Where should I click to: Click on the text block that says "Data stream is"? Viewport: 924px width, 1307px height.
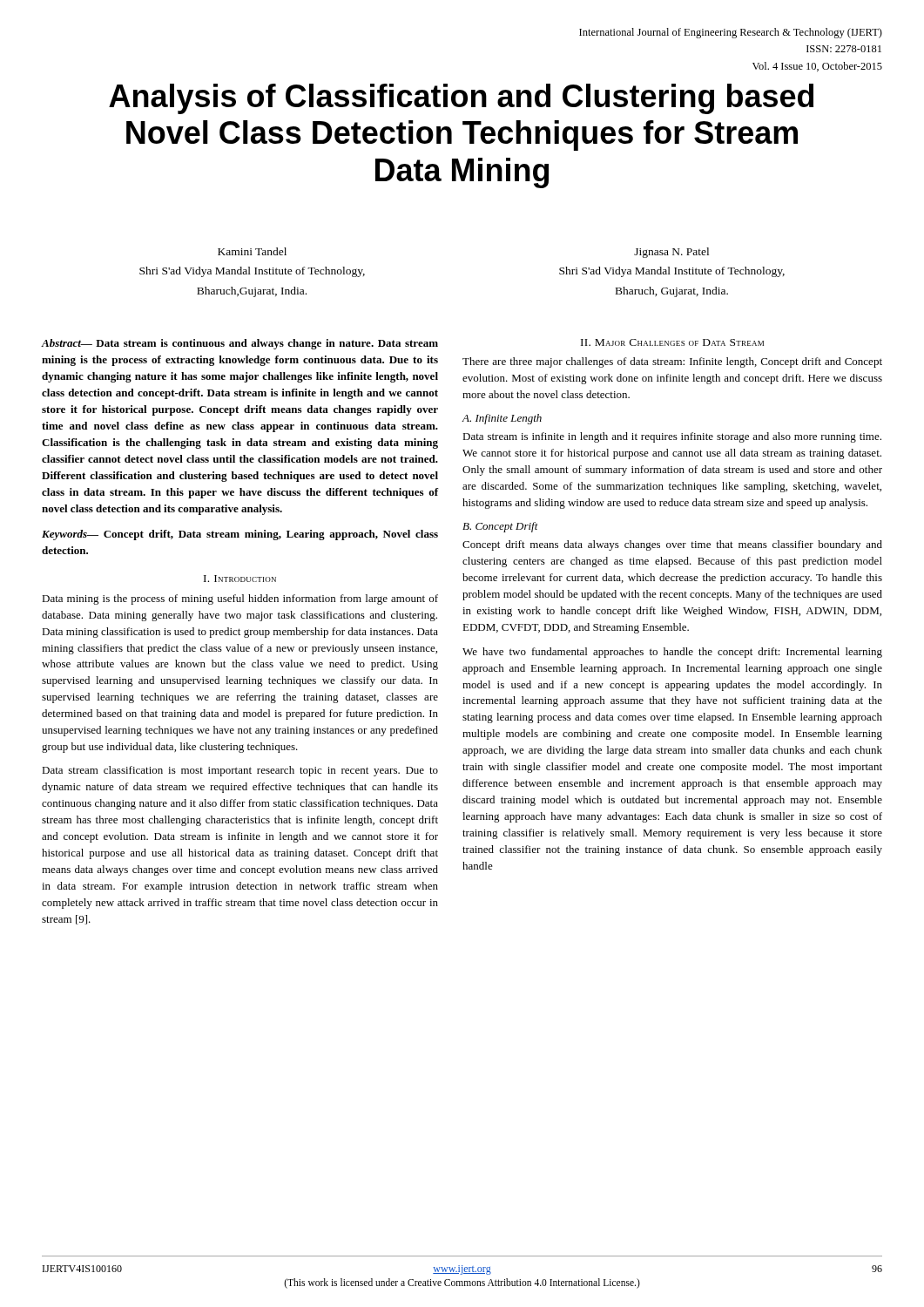[x=672, y=469]
